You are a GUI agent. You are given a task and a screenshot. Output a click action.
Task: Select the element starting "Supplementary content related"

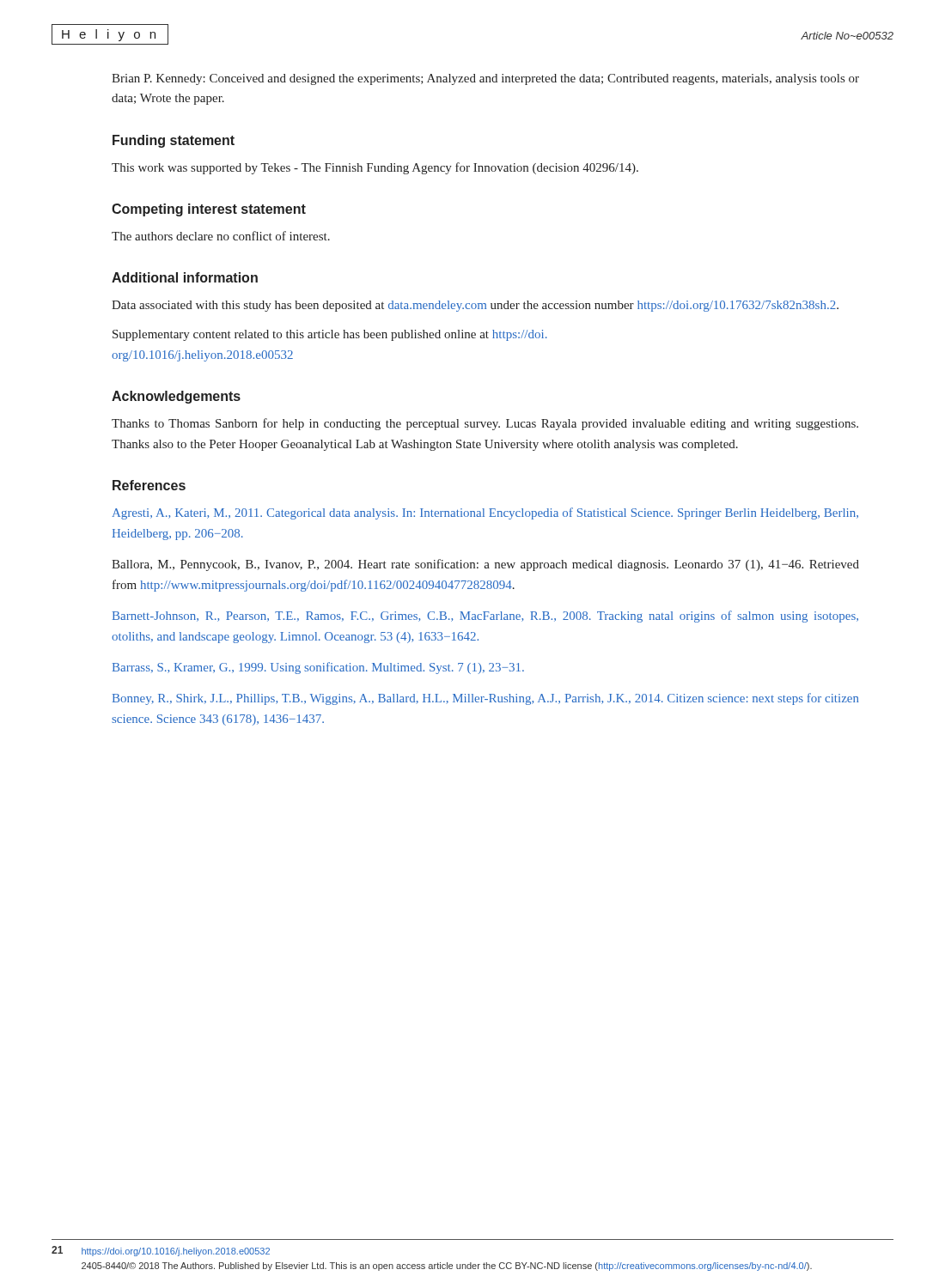[x=330, y=344]
